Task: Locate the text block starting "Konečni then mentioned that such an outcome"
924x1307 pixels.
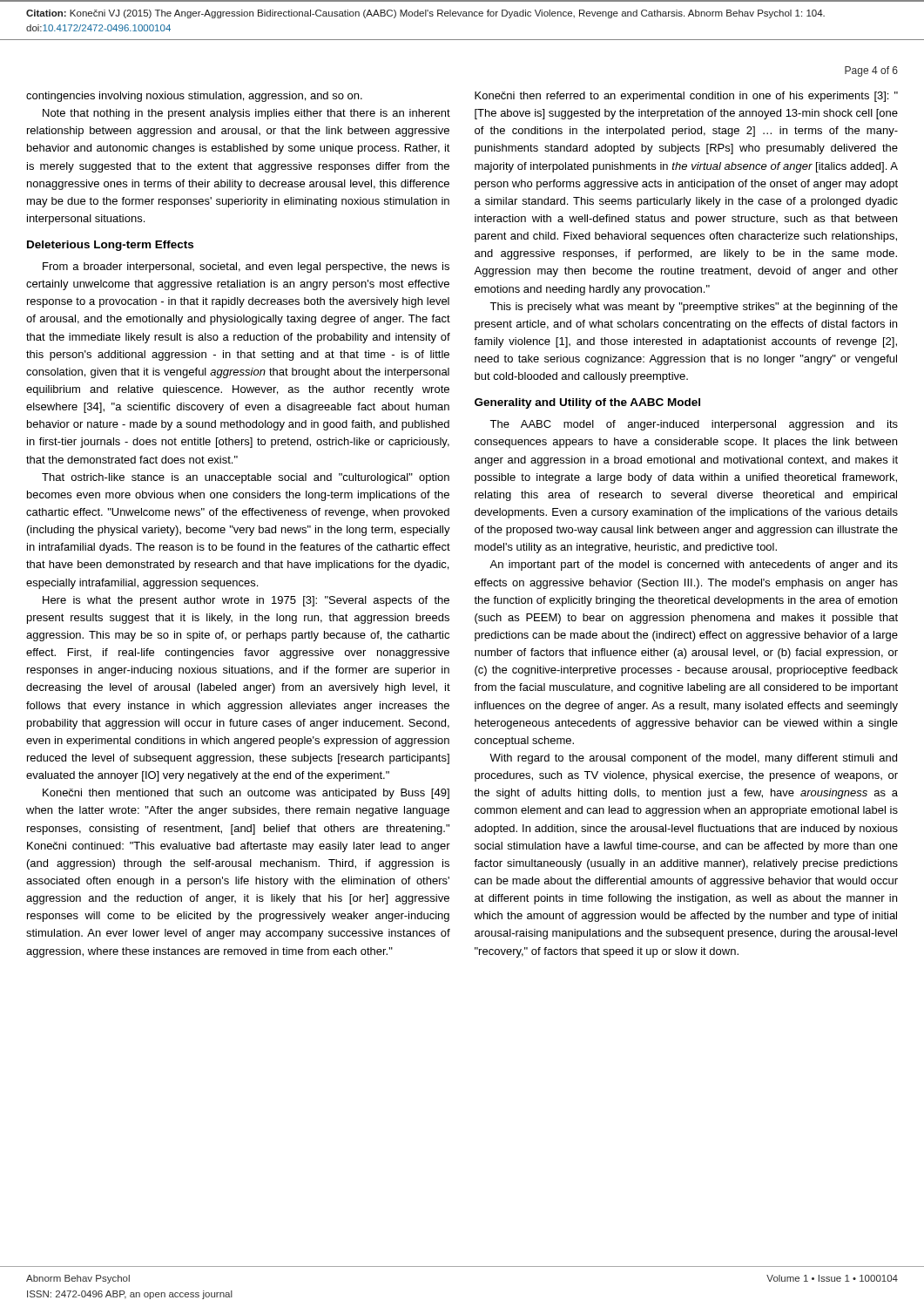Action: [238, 872]
